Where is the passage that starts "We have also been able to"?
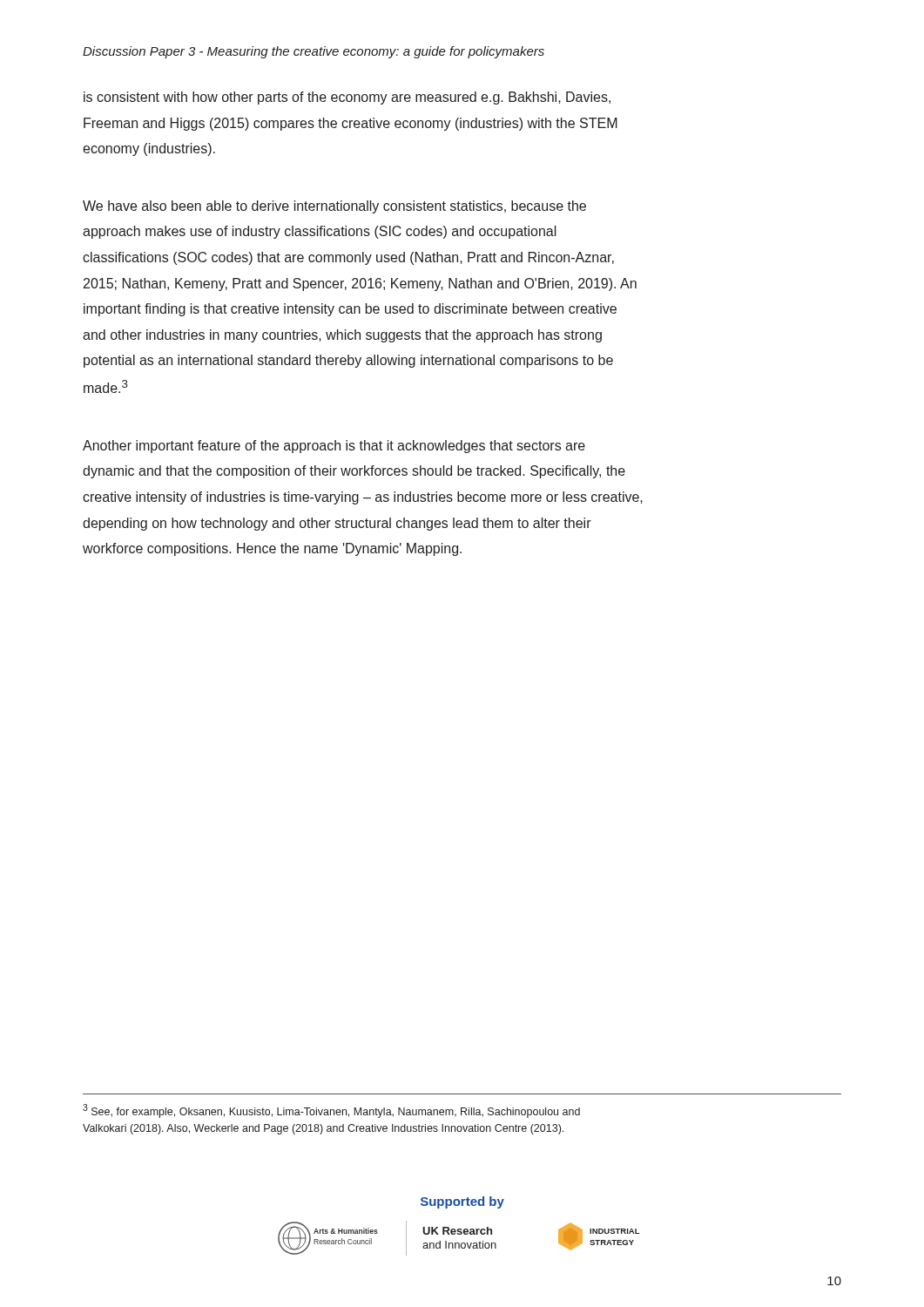924x1307 pixels. coord(360,297)
